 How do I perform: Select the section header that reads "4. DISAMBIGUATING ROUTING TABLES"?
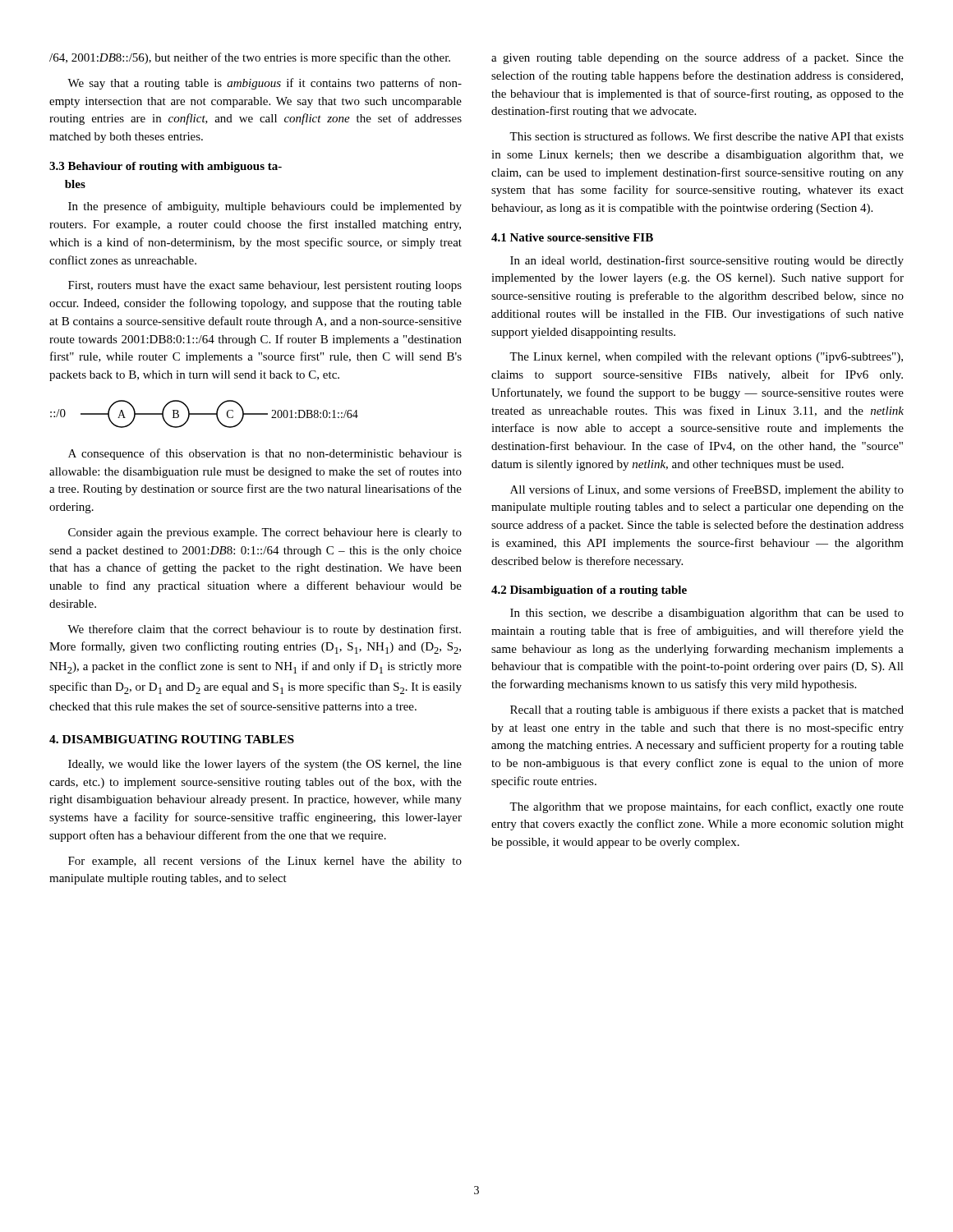[255, 740]
